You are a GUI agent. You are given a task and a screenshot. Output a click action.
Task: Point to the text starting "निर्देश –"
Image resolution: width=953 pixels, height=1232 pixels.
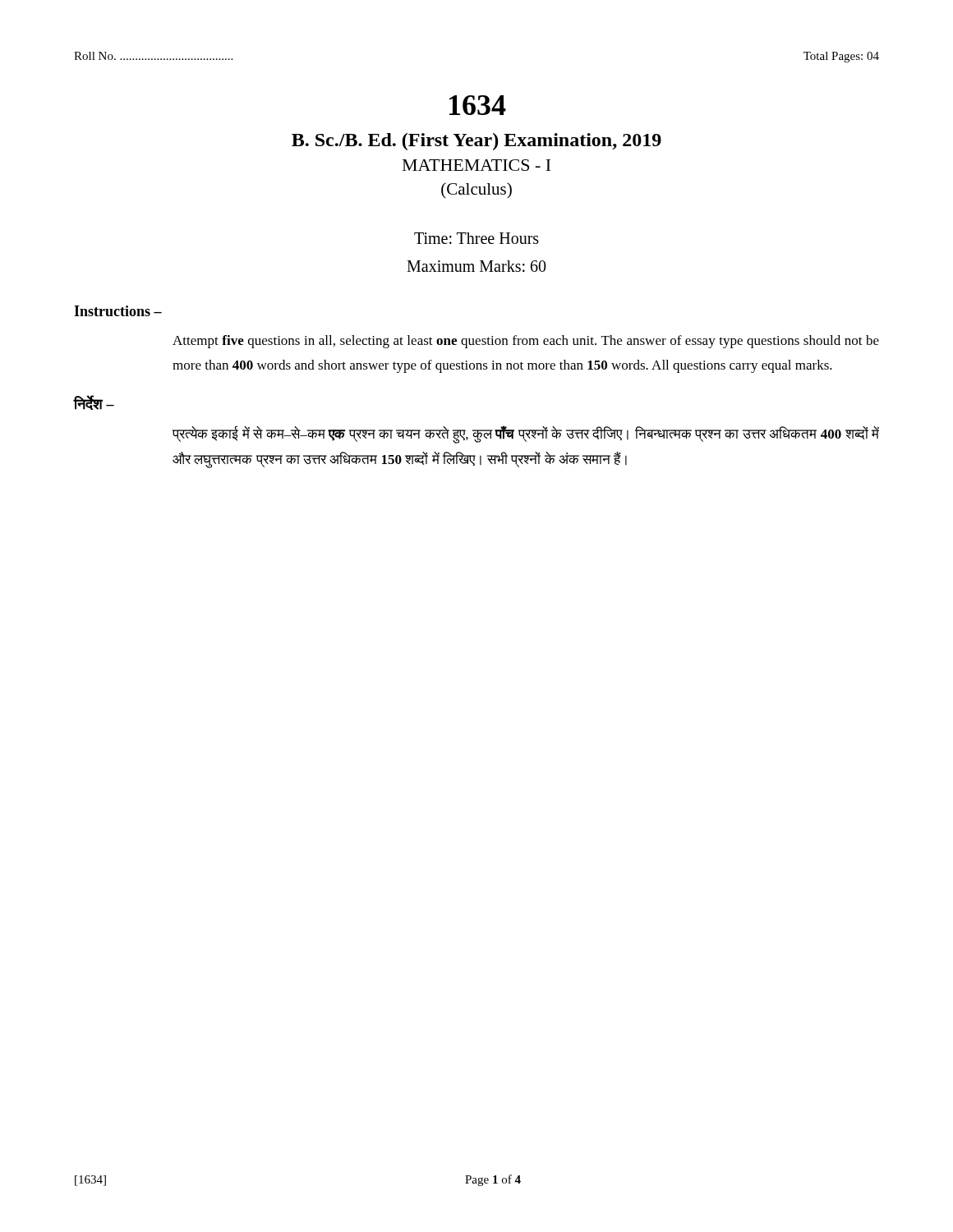(x=94, y=404)
